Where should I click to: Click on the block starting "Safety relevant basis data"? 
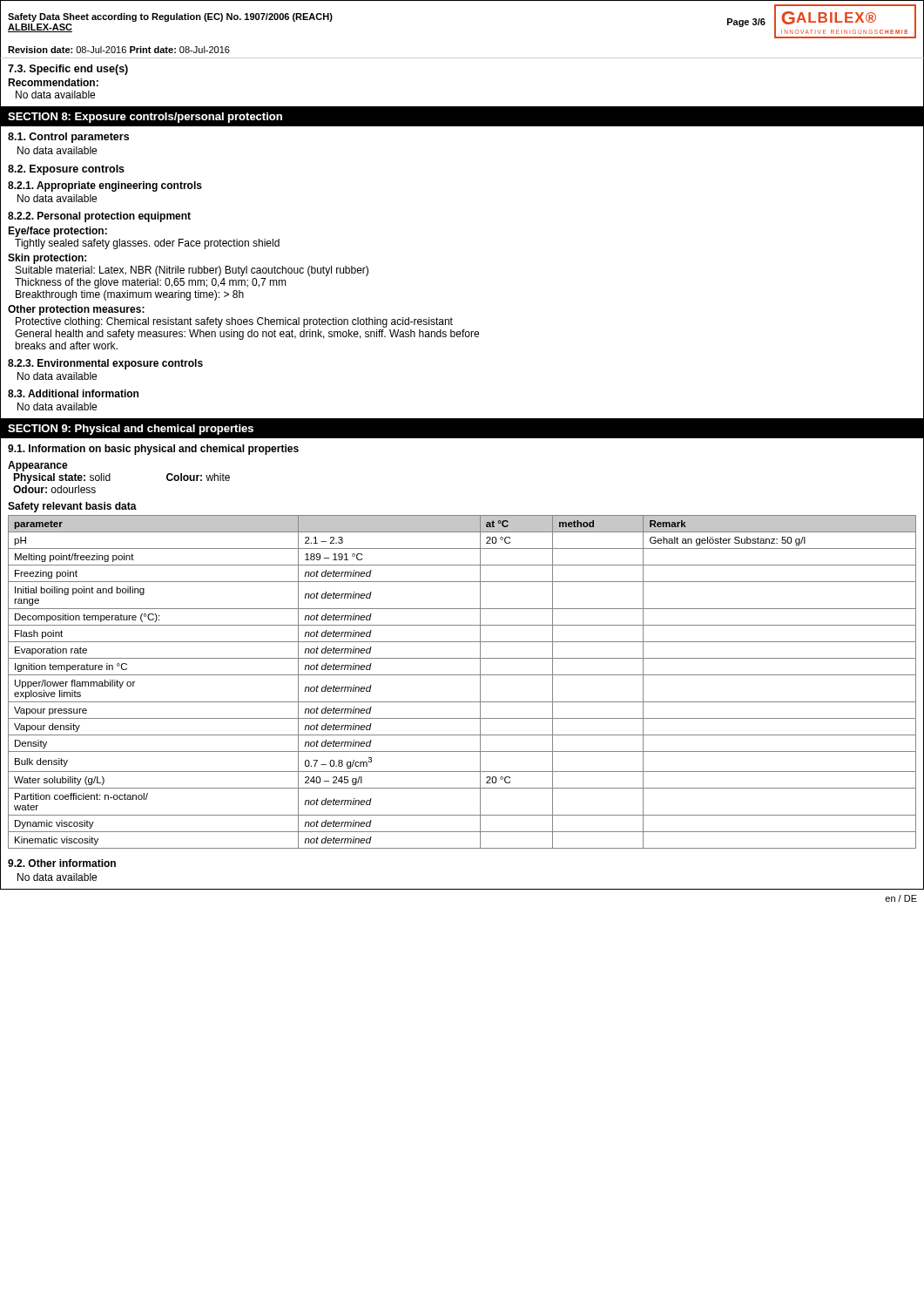[72, 507]
